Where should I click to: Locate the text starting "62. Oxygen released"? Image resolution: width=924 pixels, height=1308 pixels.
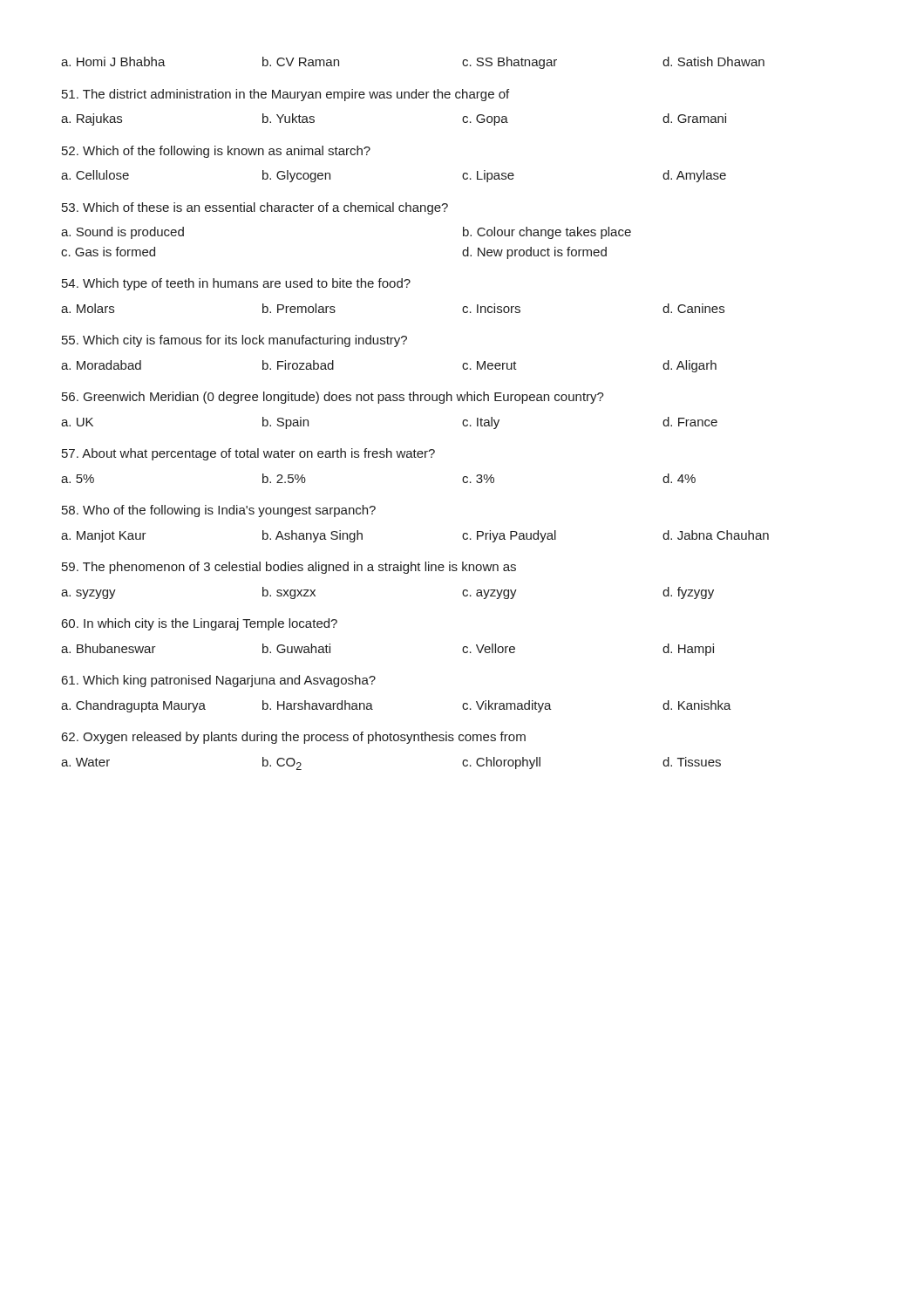coord(294,736)
